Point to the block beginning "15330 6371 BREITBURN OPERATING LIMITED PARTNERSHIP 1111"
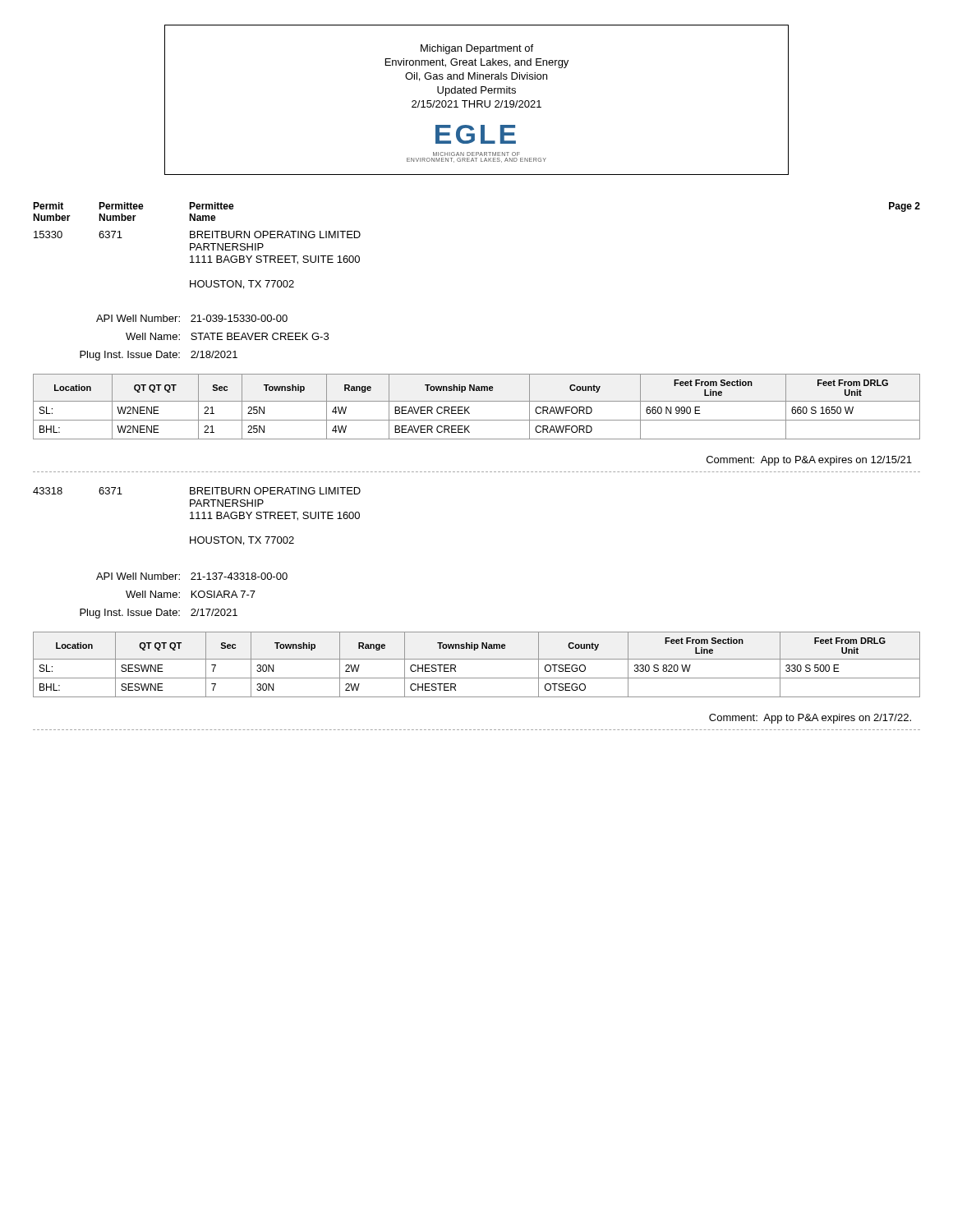The width and height of the screenshot is (953, 1232). pos(197,234)
